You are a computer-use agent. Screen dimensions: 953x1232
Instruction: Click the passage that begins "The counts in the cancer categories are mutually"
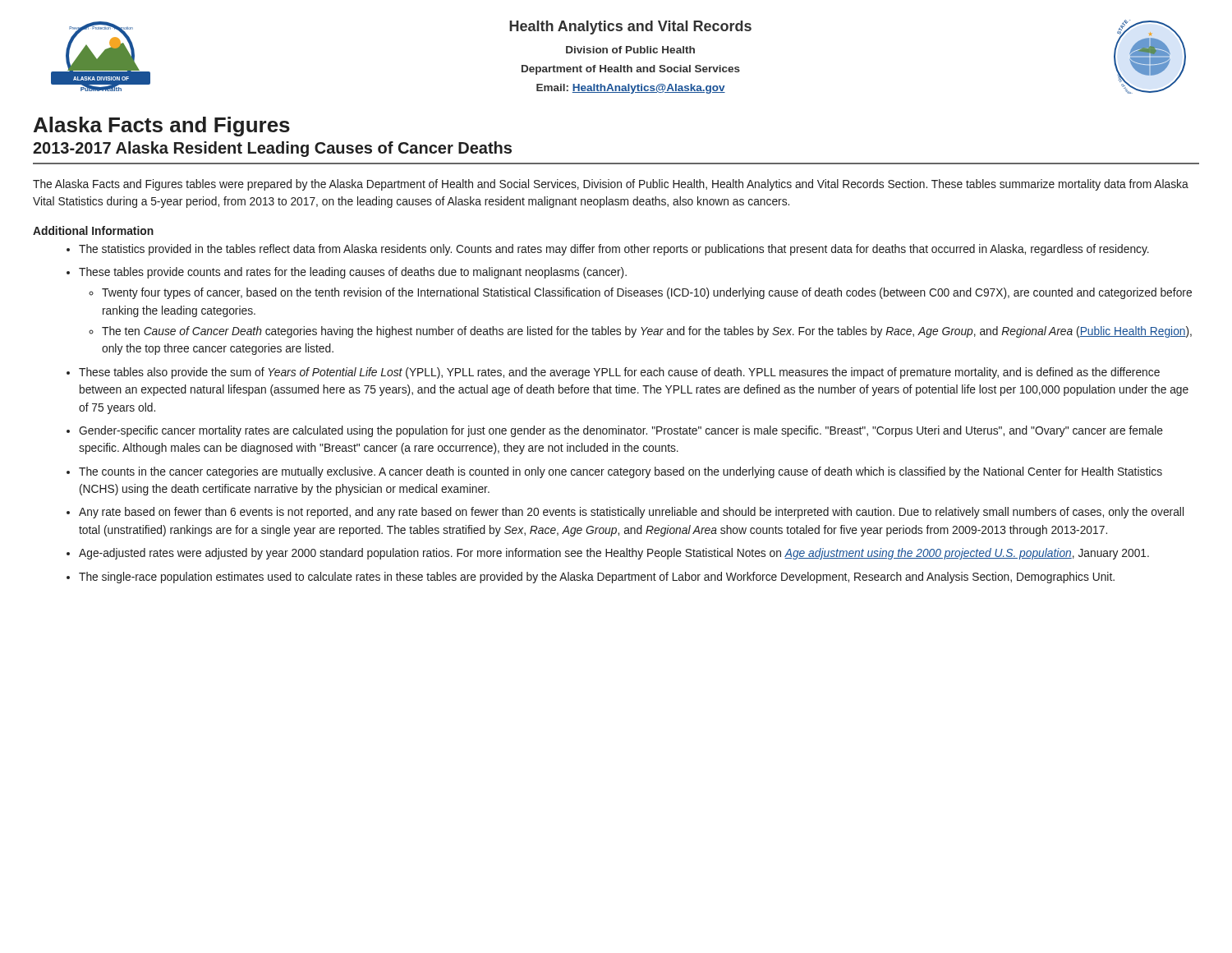point(621,481)
